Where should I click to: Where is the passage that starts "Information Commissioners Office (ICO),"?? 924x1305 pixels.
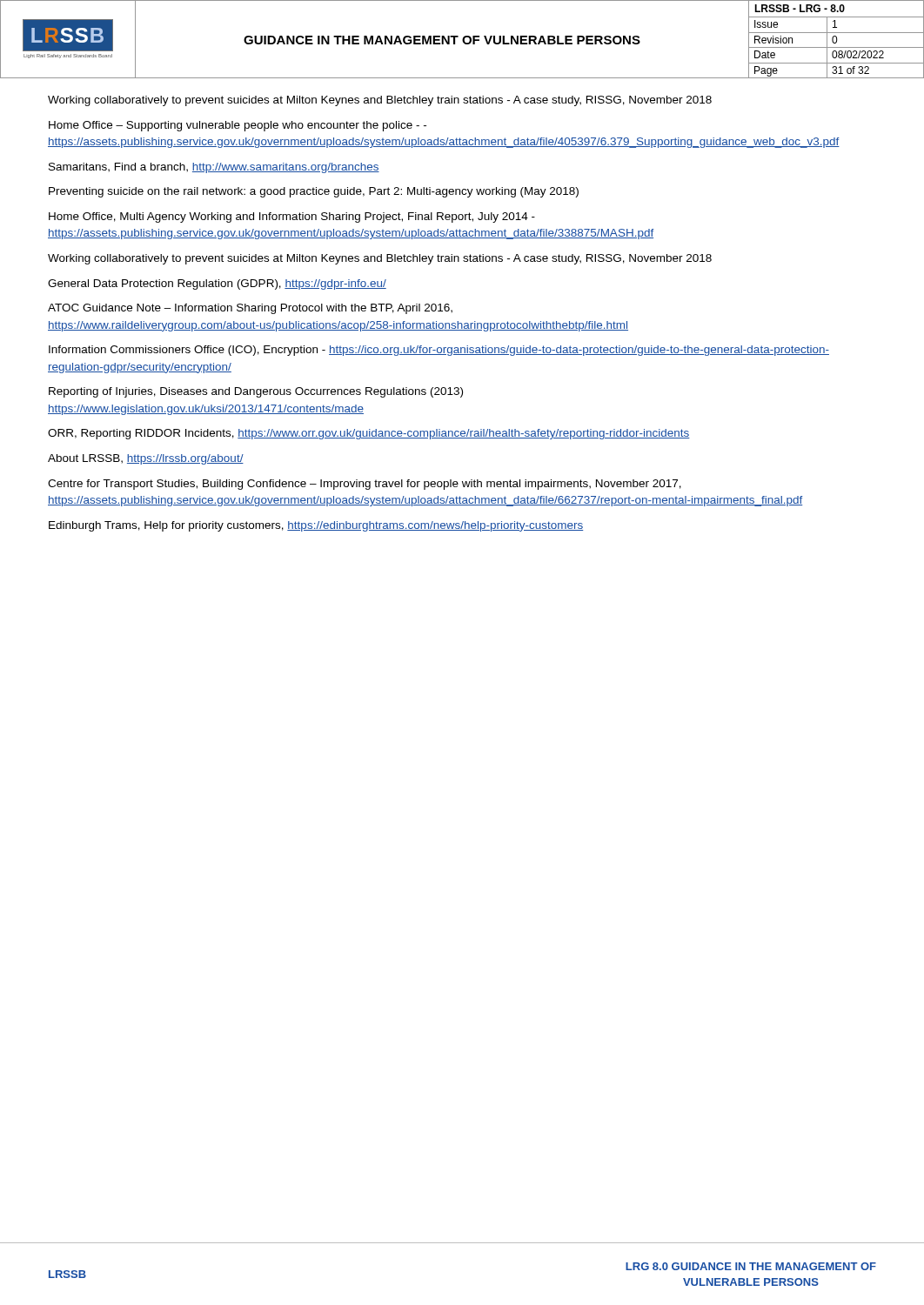click(x=438, y=358)
